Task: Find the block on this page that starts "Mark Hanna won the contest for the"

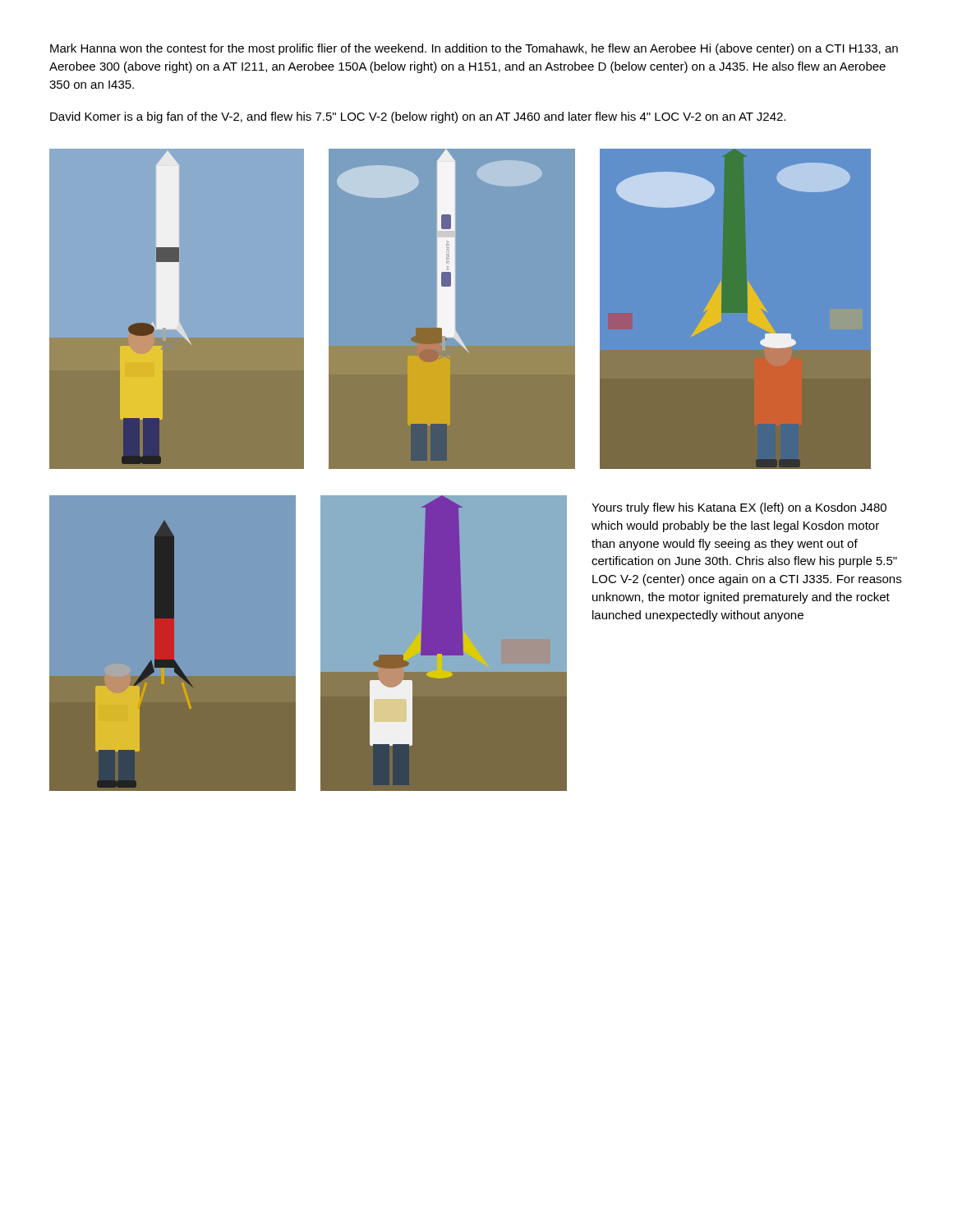Action: pyautogui.click(x=474, y=66)
